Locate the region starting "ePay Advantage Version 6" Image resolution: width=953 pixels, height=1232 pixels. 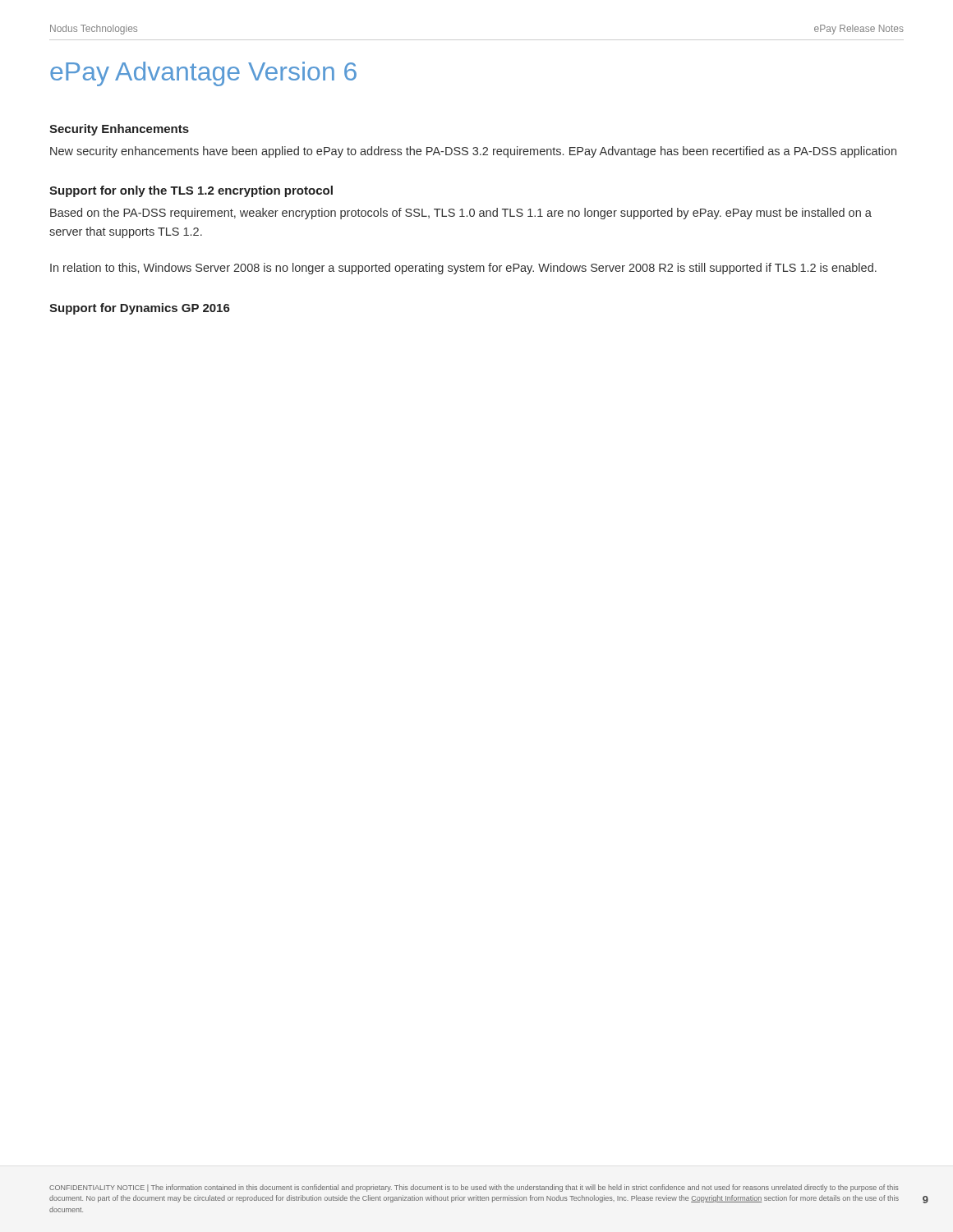203,74
